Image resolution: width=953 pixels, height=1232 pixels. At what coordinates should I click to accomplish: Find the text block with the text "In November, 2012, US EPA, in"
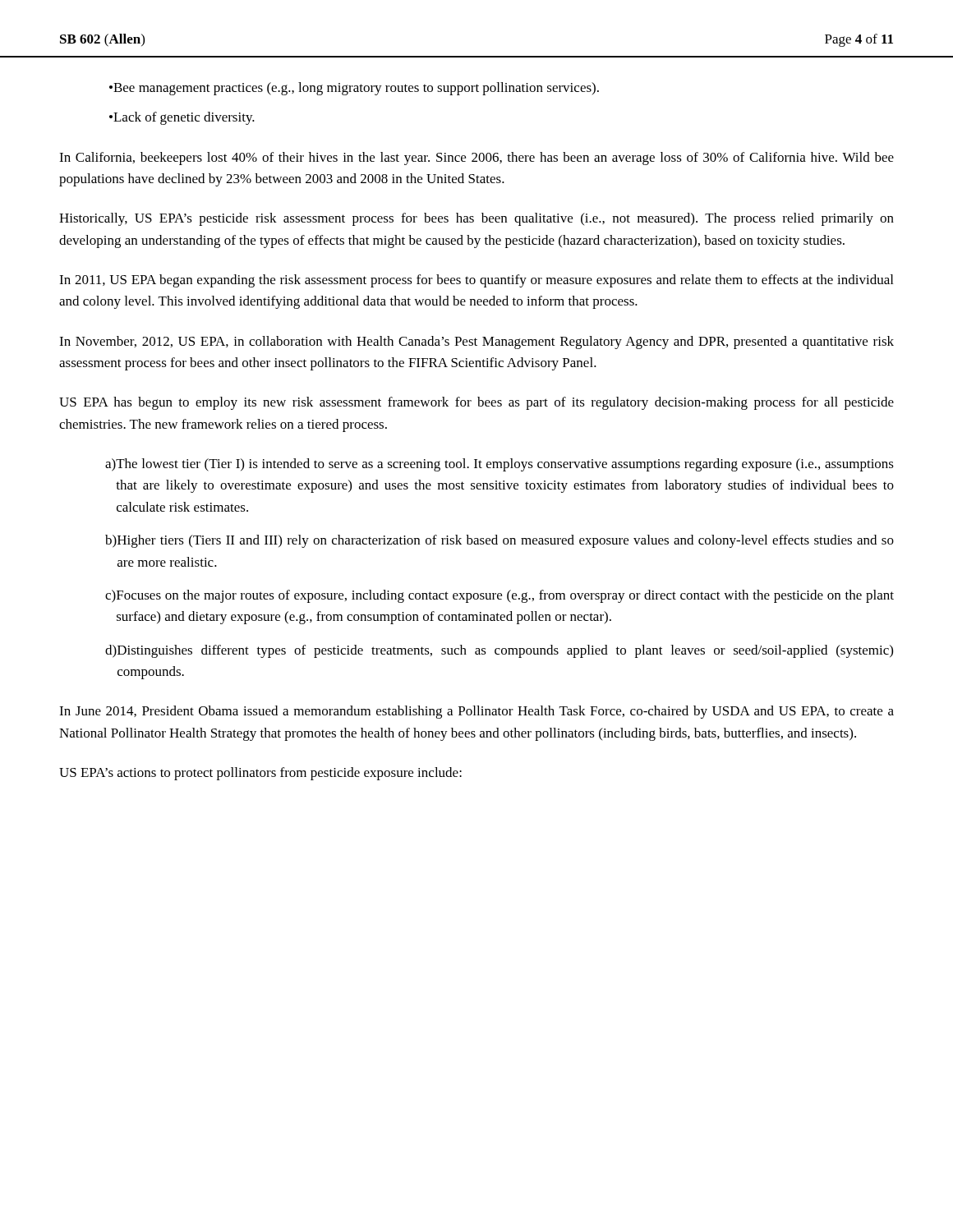[476, 352]
